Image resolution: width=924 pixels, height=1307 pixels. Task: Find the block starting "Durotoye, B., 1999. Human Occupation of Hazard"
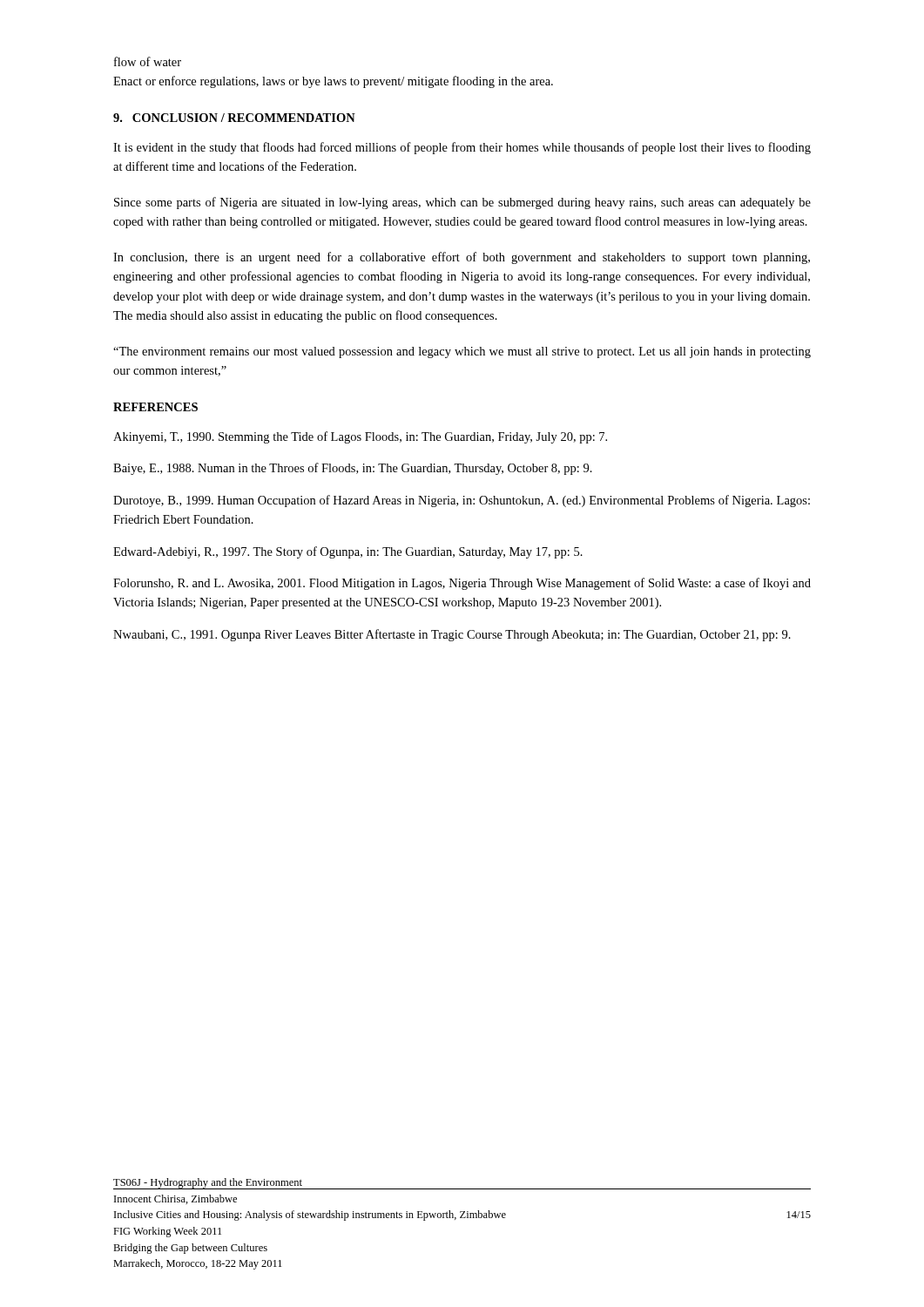pos(462,510)
